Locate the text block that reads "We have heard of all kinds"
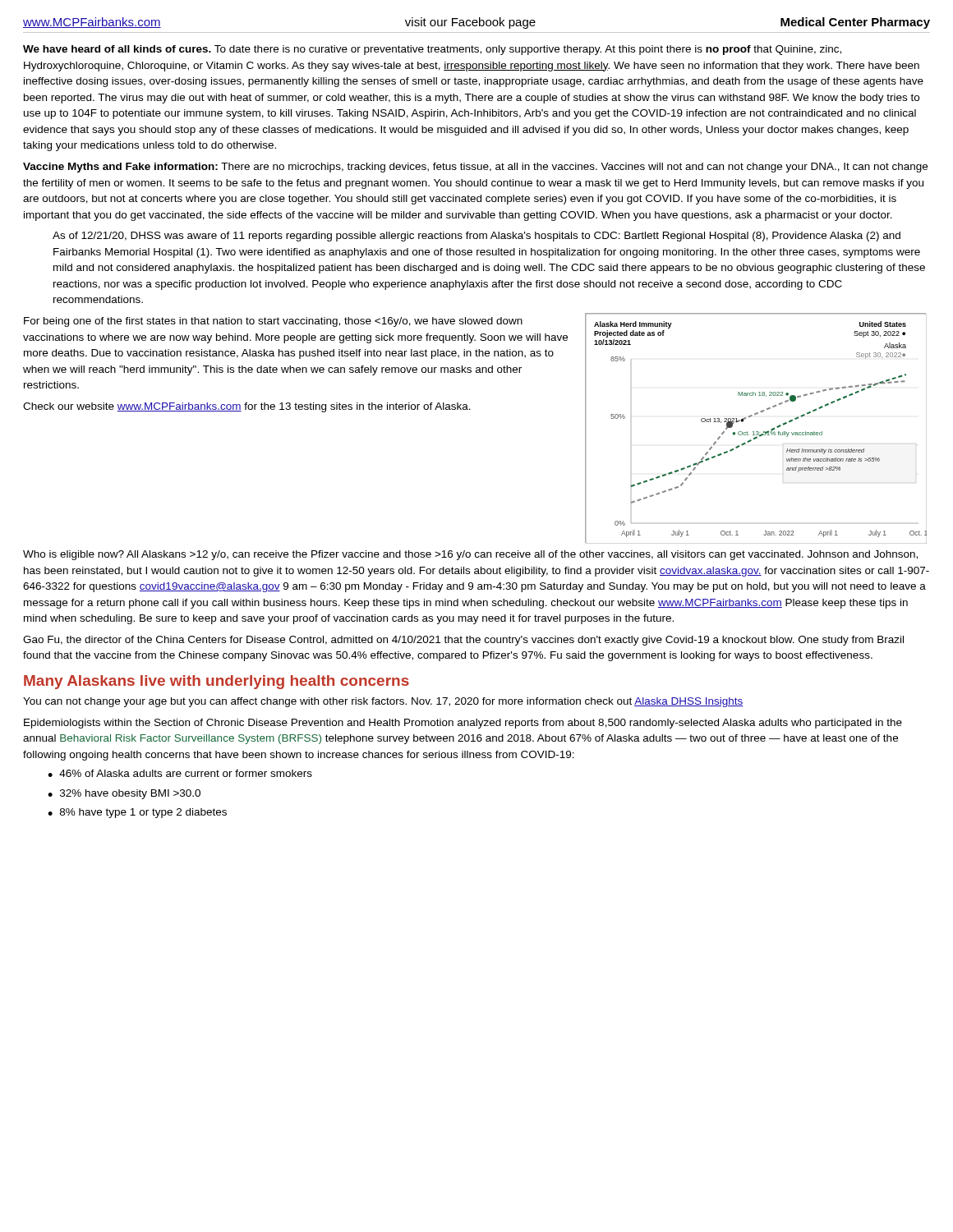 coord(473,97)
